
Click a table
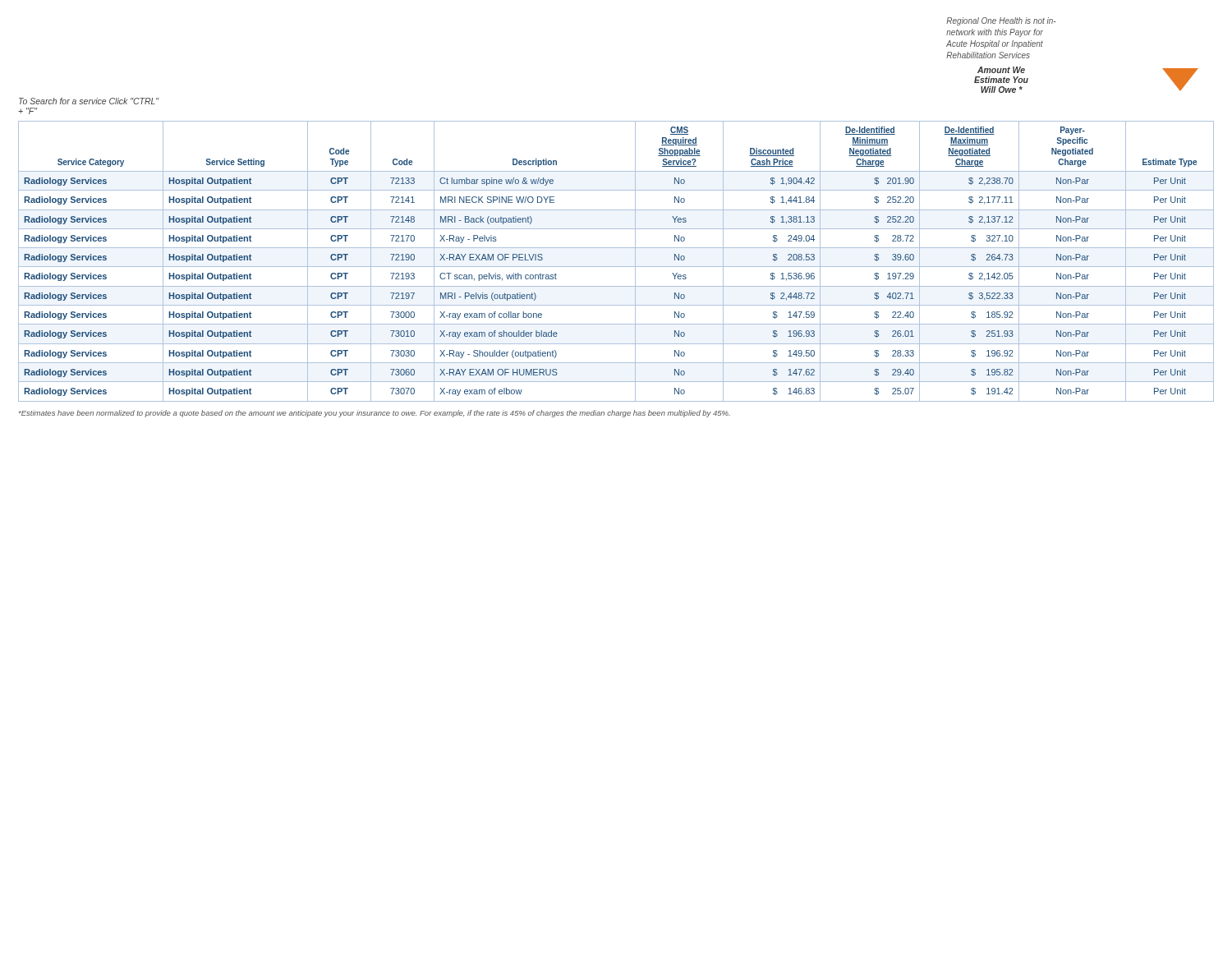click(x=616, y=261)
